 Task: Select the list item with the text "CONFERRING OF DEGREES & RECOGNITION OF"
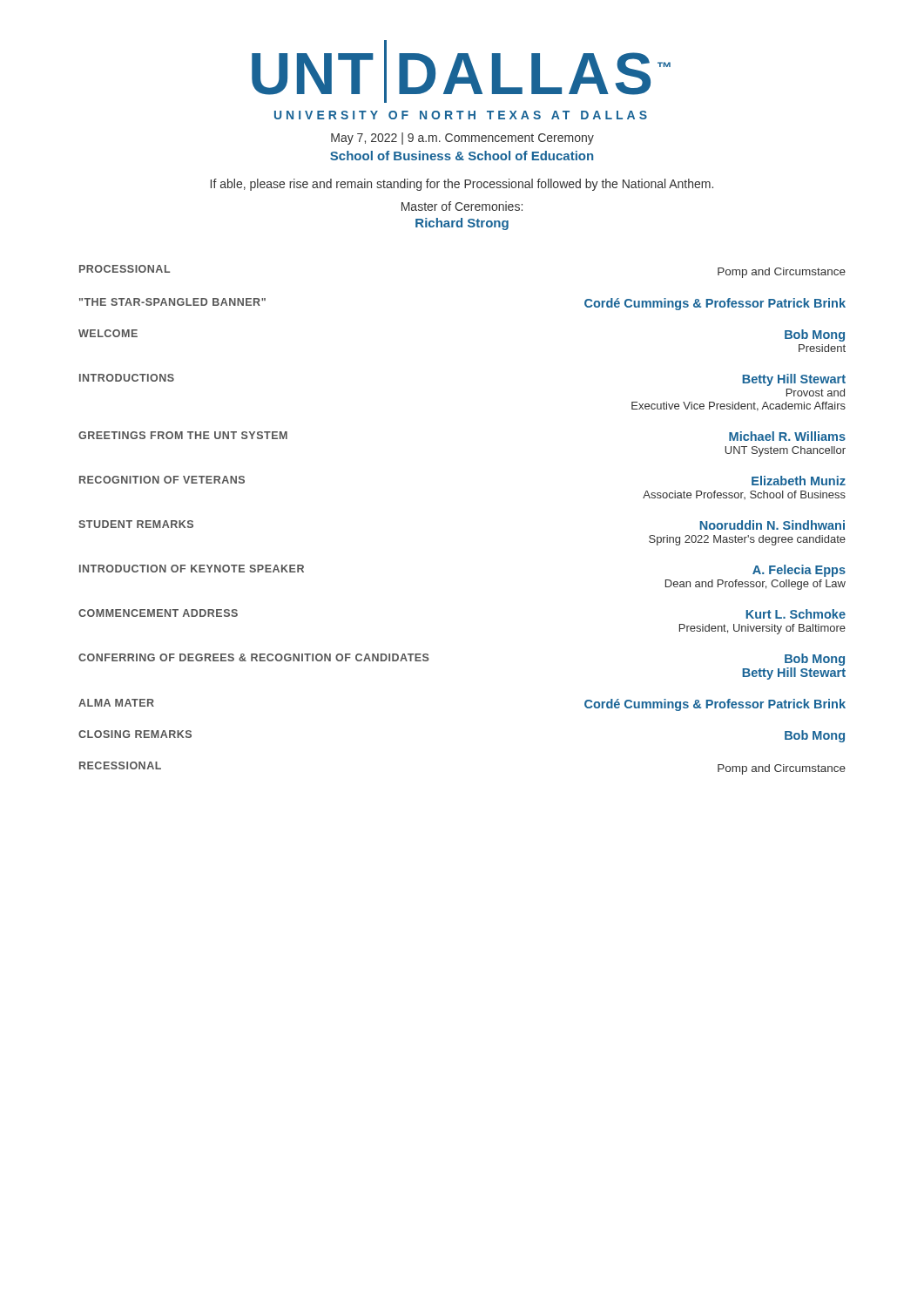pyautogui.click(x=254, y=658)
